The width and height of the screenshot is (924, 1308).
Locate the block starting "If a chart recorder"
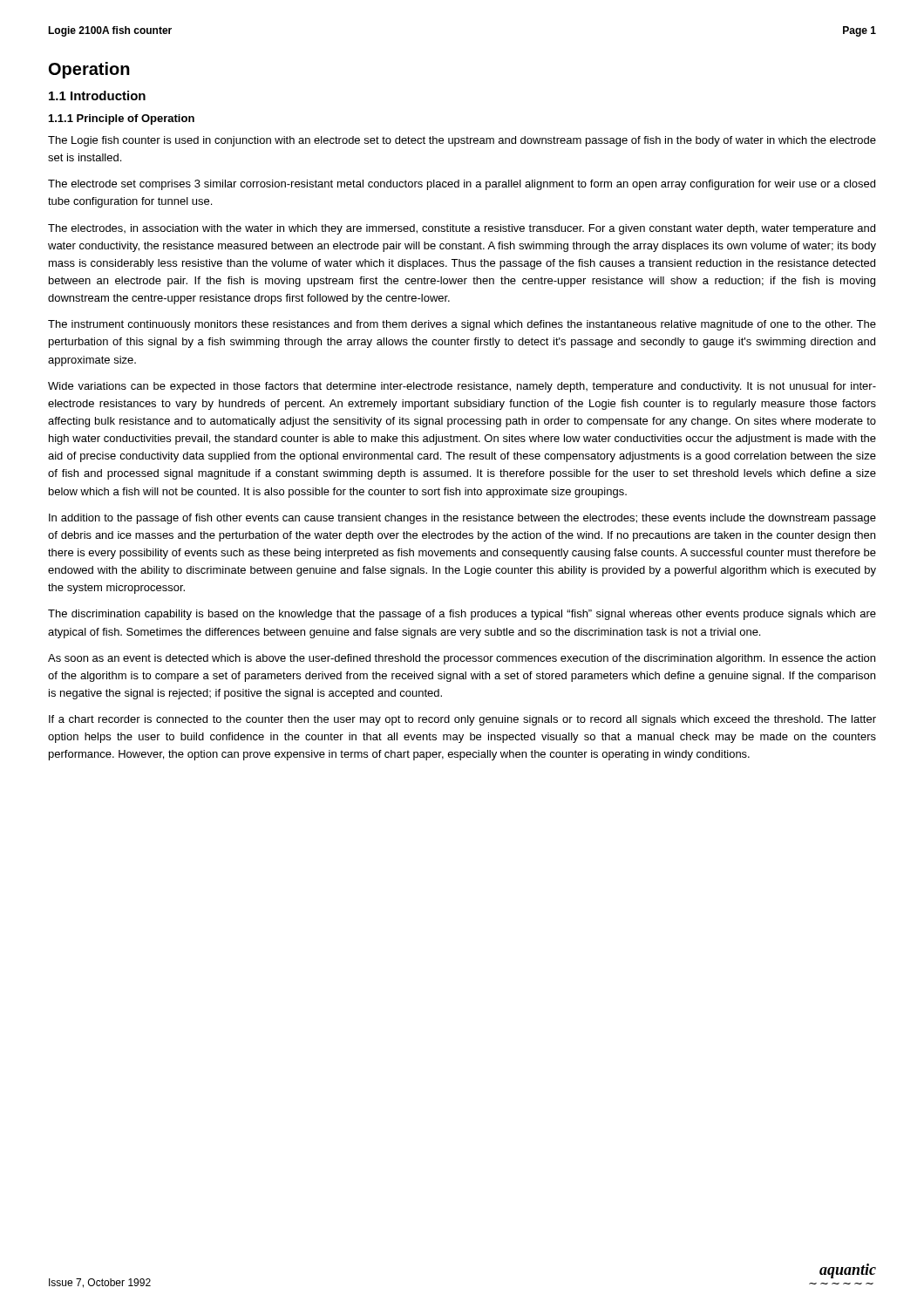pyautogui.click(x=462, y=737)
